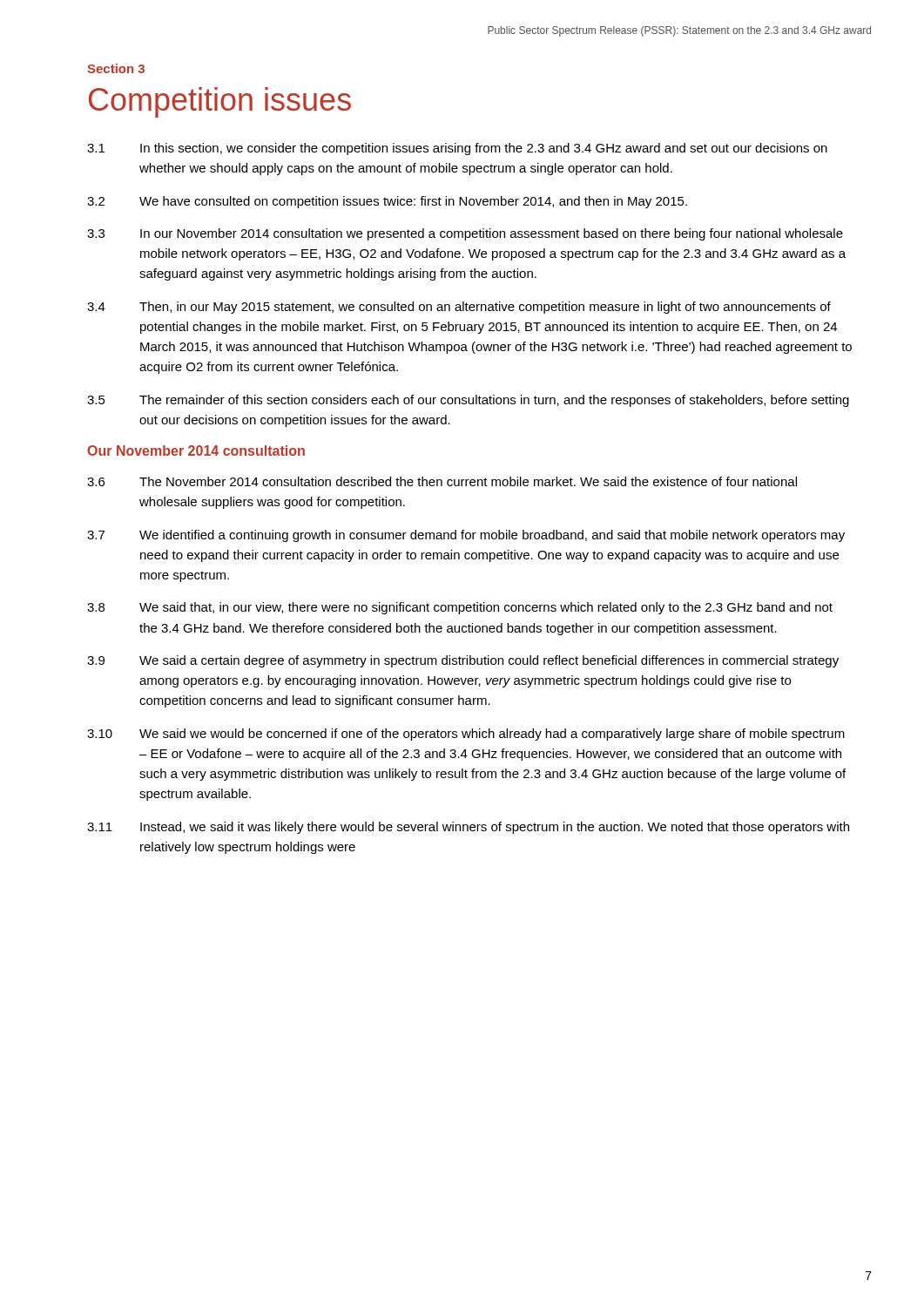Locate the list item containing "3.1 In this"

pos(471,158)
